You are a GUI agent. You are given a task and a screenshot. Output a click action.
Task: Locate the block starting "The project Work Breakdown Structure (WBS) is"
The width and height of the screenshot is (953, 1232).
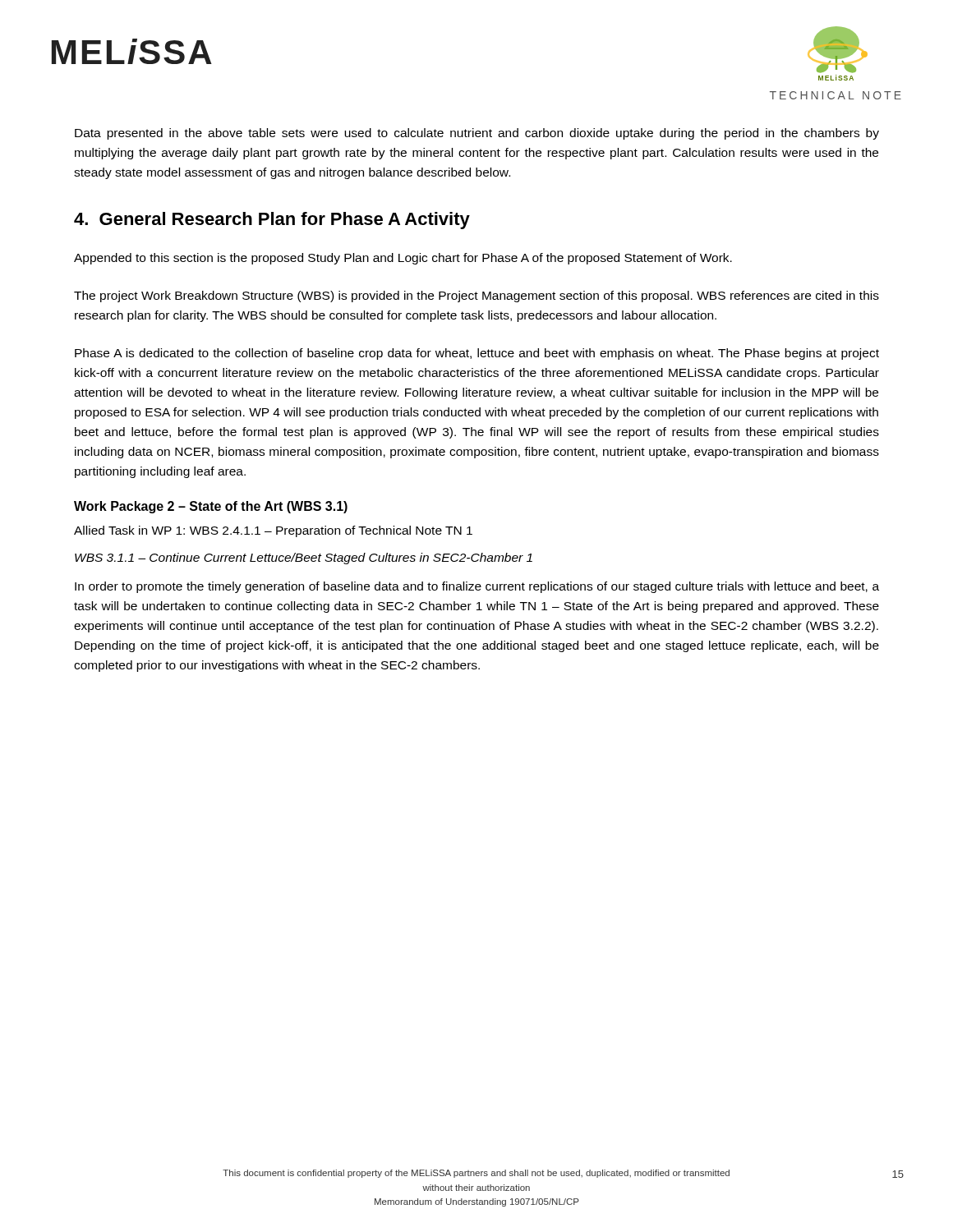pos(476,305)
